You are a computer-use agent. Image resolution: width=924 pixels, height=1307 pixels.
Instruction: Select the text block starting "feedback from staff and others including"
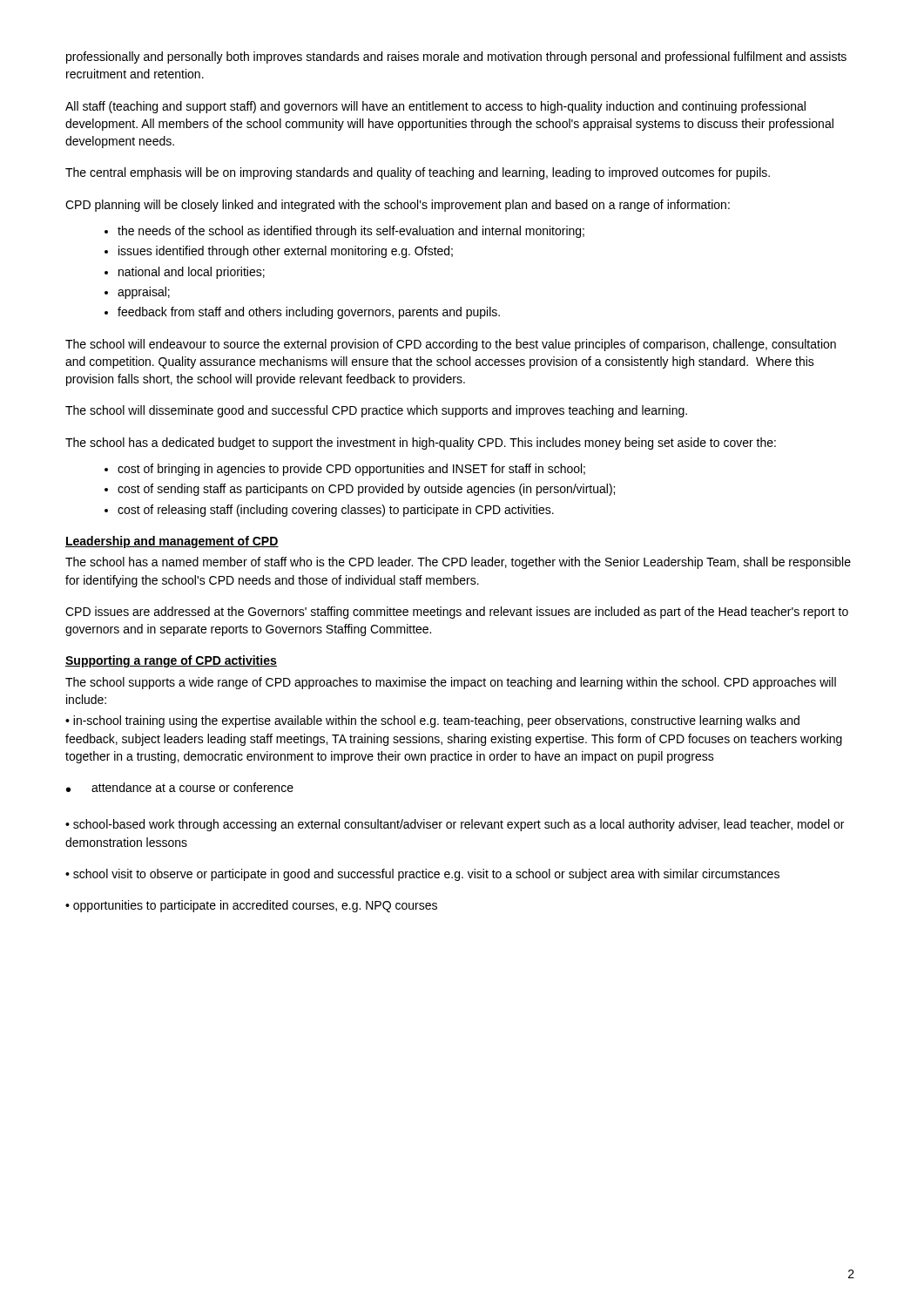309,312
